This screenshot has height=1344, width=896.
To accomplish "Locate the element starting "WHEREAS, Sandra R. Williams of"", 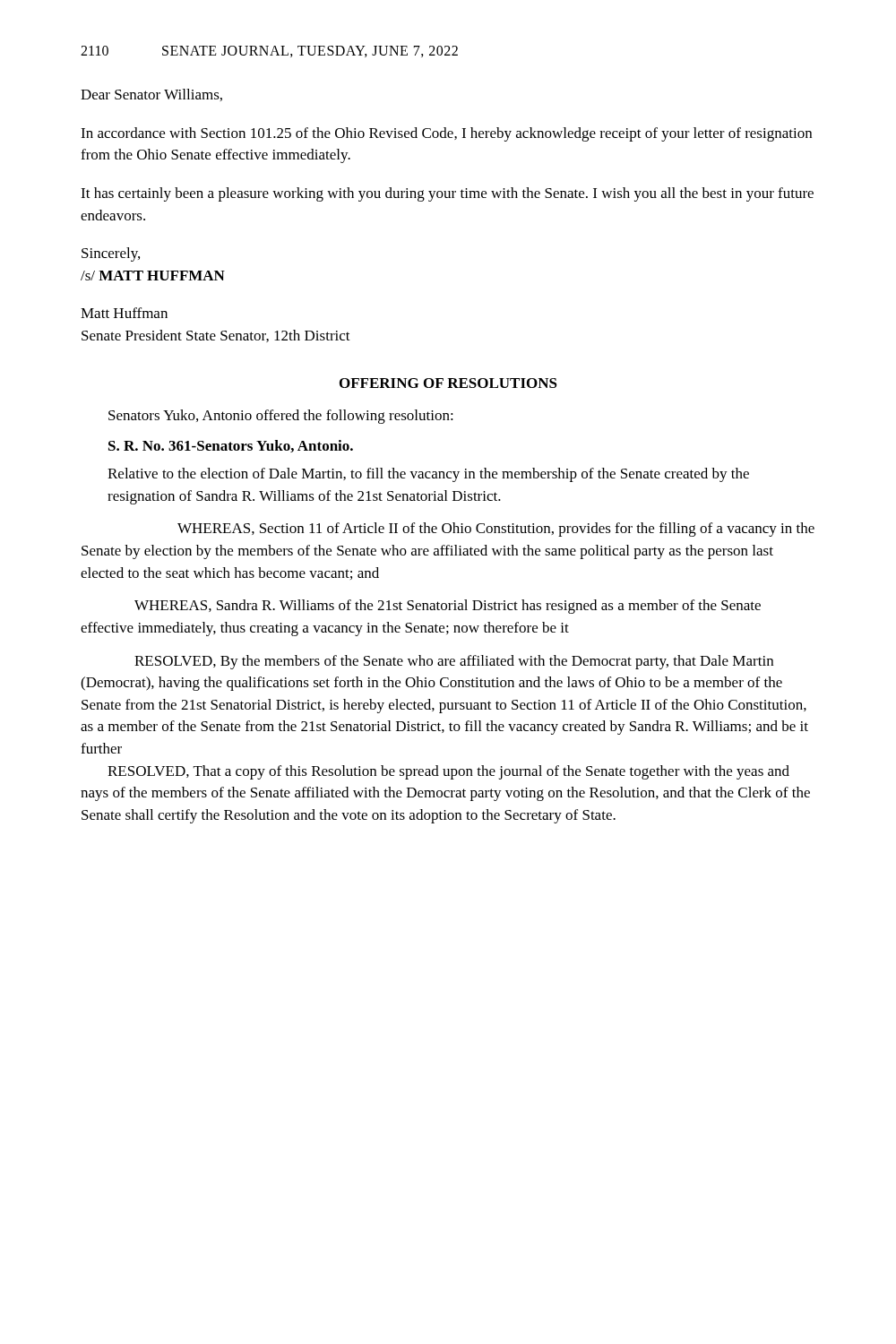I will coord(421,617).
